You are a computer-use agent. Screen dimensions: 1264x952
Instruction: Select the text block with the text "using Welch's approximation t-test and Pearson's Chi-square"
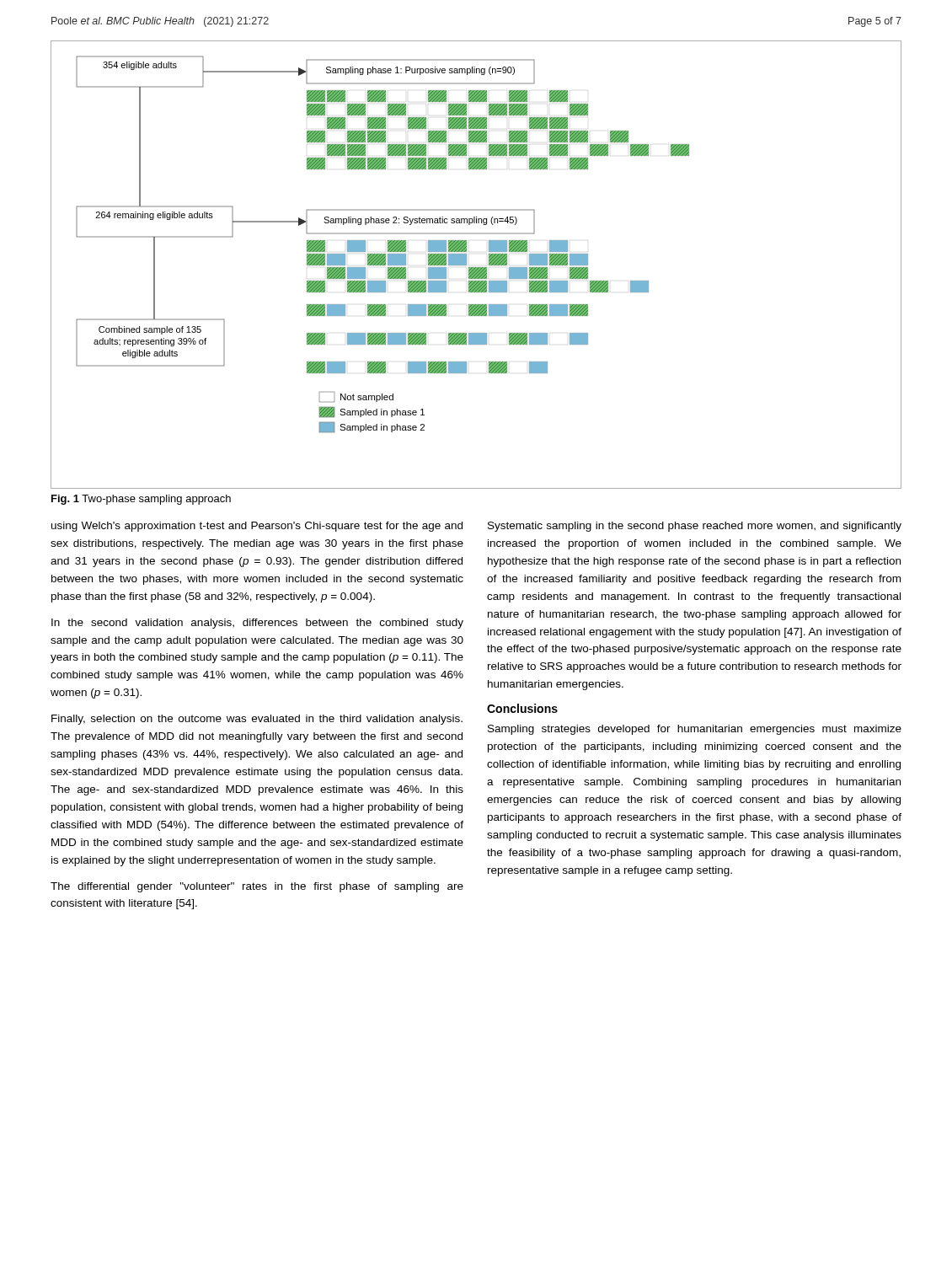[257, 715]
